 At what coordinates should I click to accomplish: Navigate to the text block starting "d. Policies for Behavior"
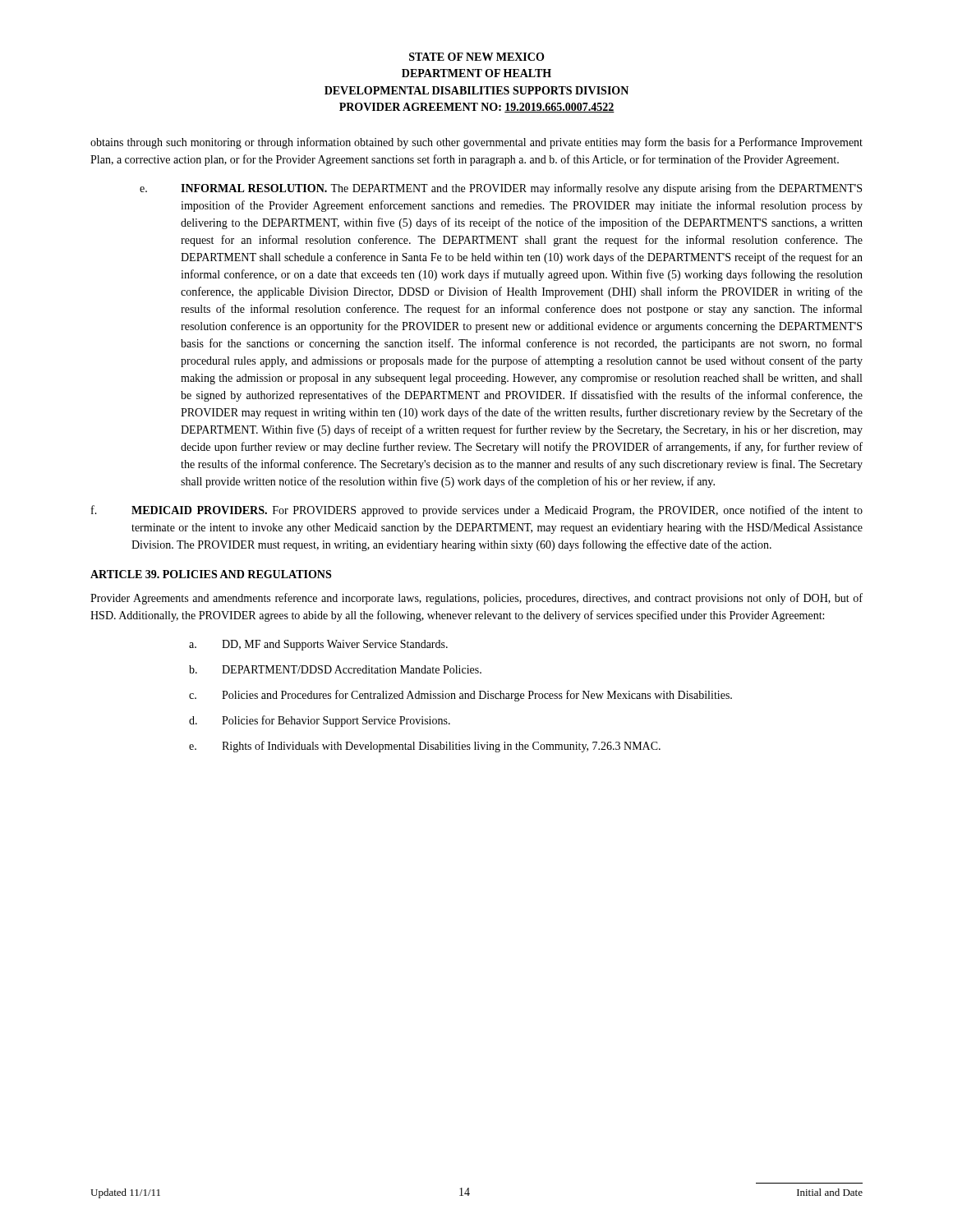[320, 721]
